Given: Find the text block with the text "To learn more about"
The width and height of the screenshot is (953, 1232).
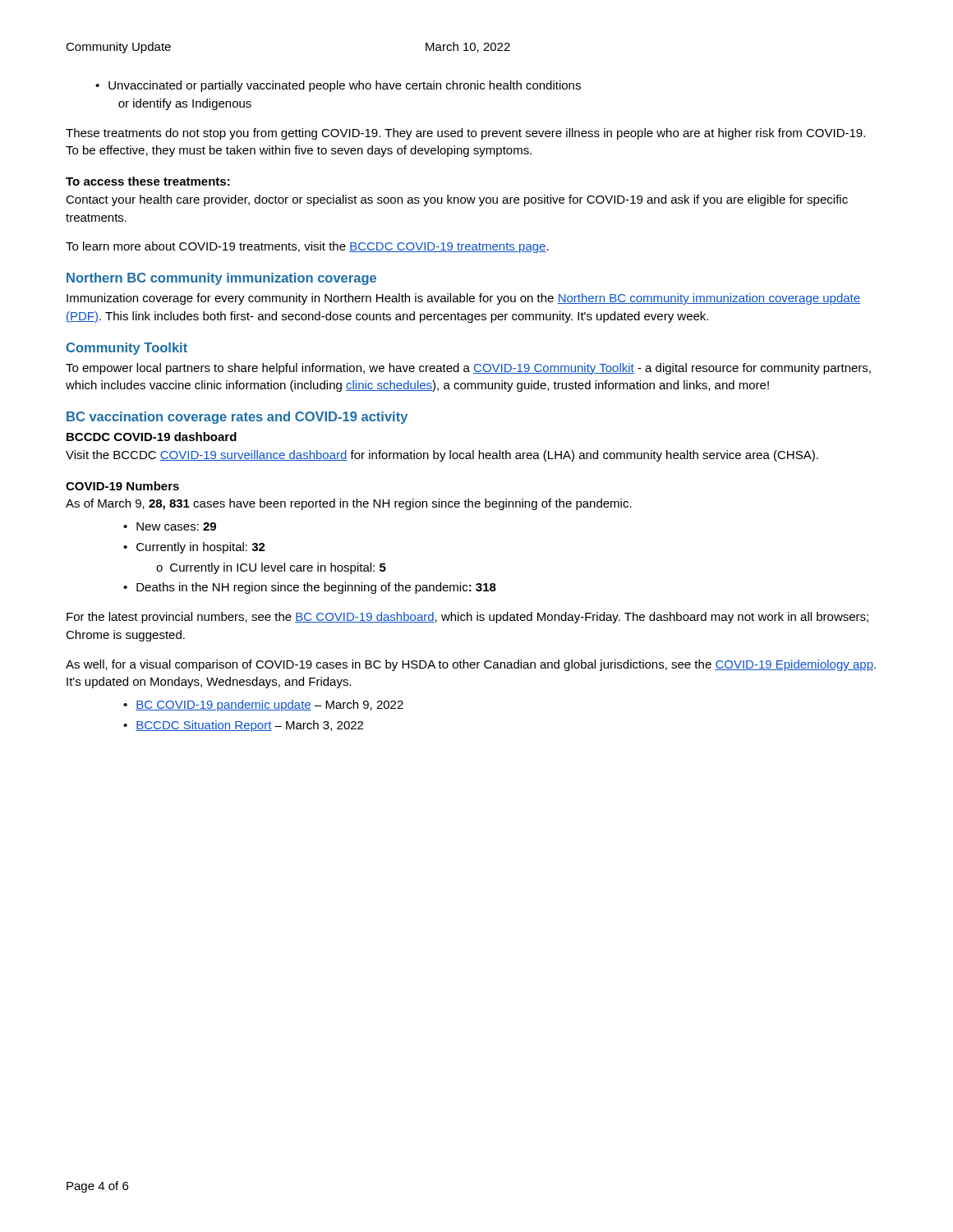Looking at the screenshot, I should (308, 246).
